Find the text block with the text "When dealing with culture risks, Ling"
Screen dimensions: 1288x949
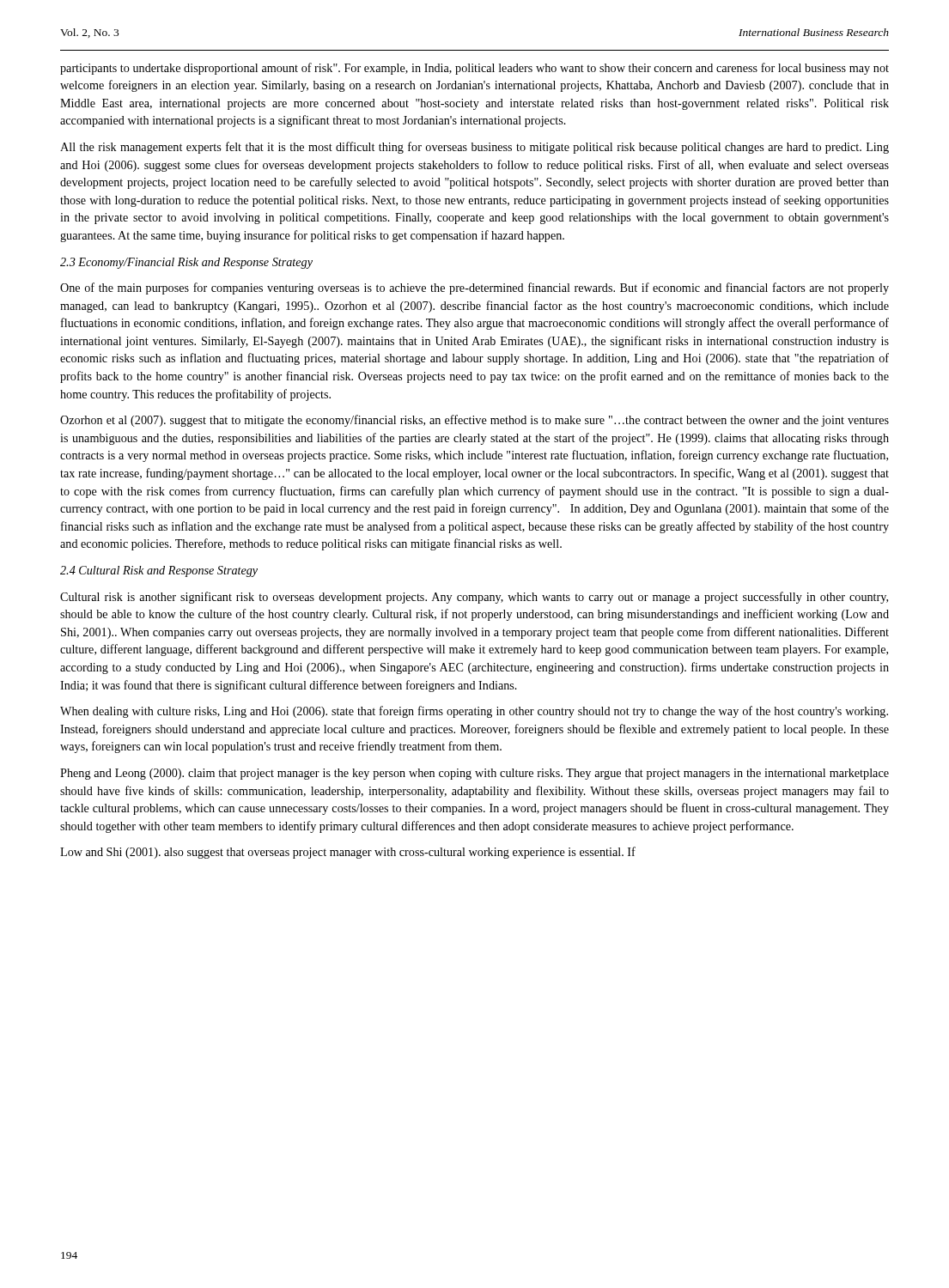point(474,729)
